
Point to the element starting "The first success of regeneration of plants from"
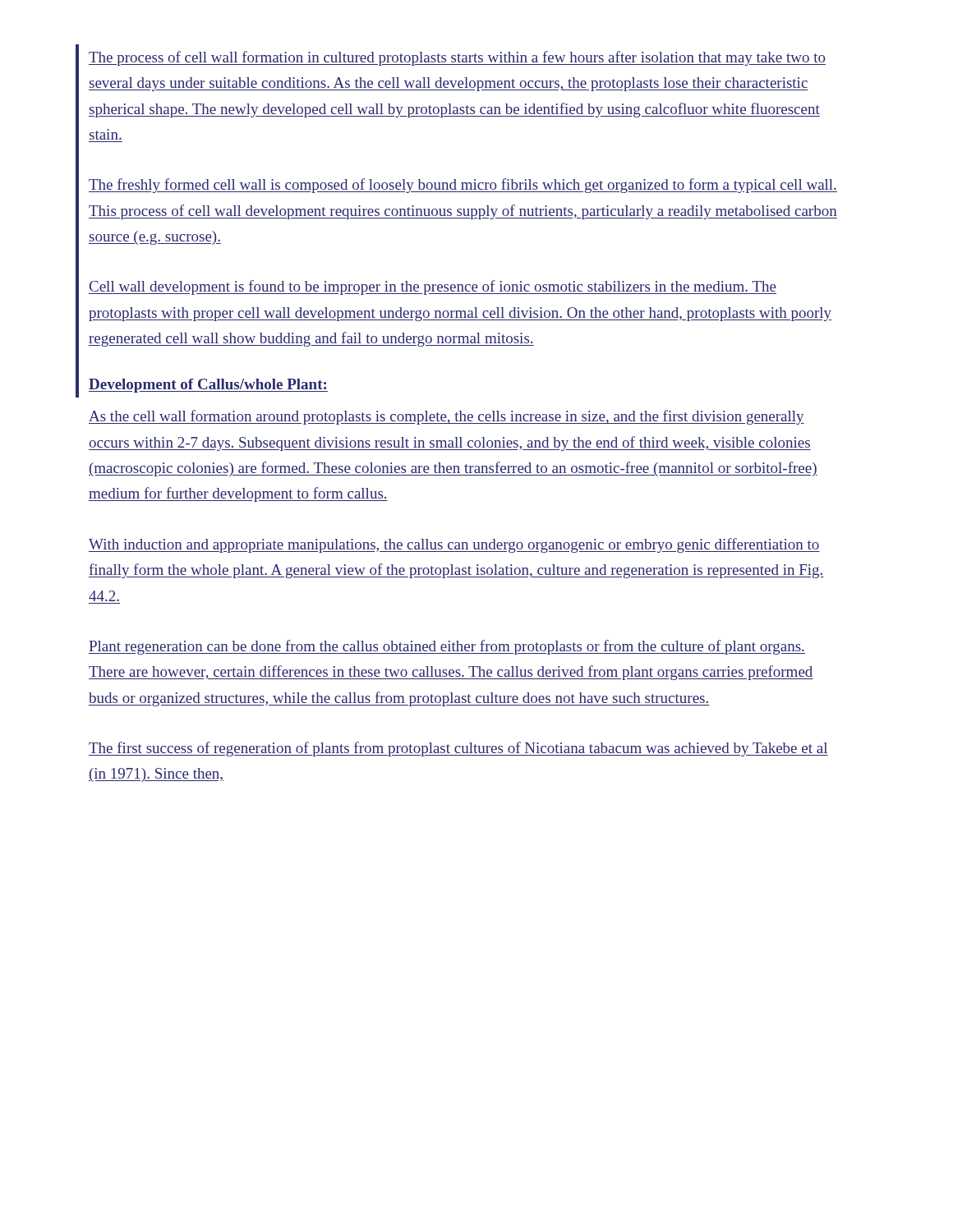(458, 761)
